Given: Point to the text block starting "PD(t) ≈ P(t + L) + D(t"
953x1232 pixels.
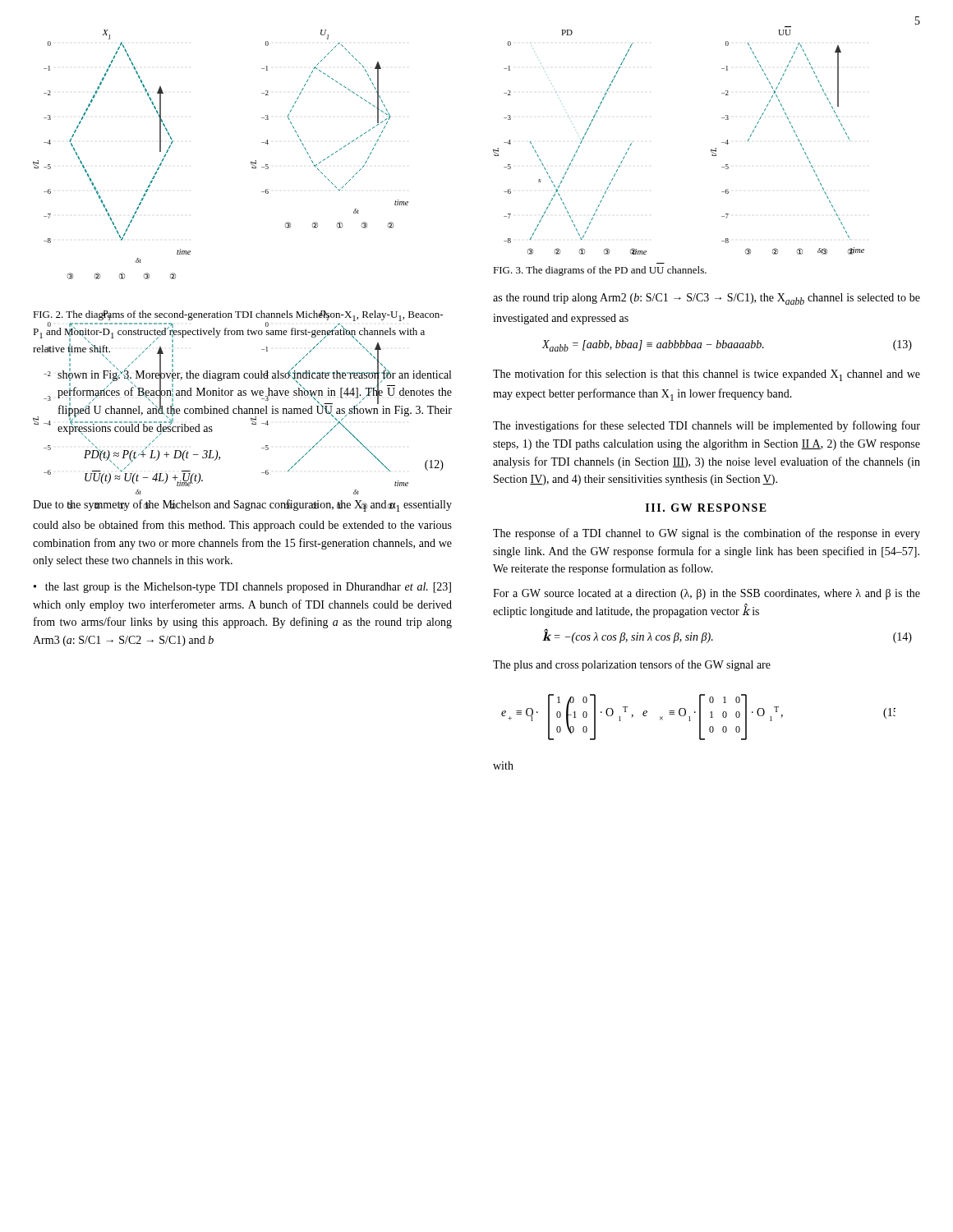Looking at the screenshot, I should [x=263, y=467].
